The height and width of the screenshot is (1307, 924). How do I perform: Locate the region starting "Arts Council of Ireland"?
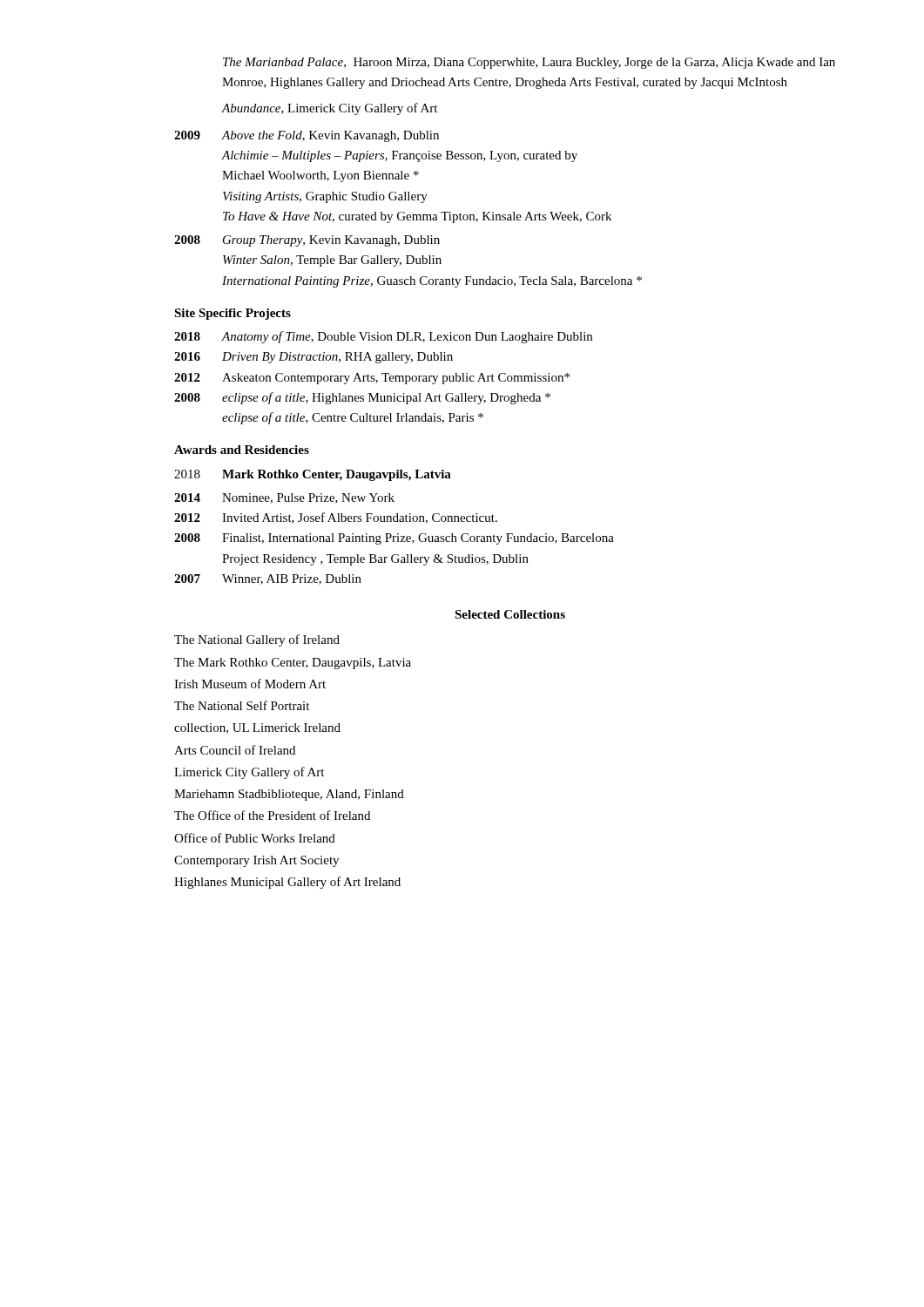[235, 750]
